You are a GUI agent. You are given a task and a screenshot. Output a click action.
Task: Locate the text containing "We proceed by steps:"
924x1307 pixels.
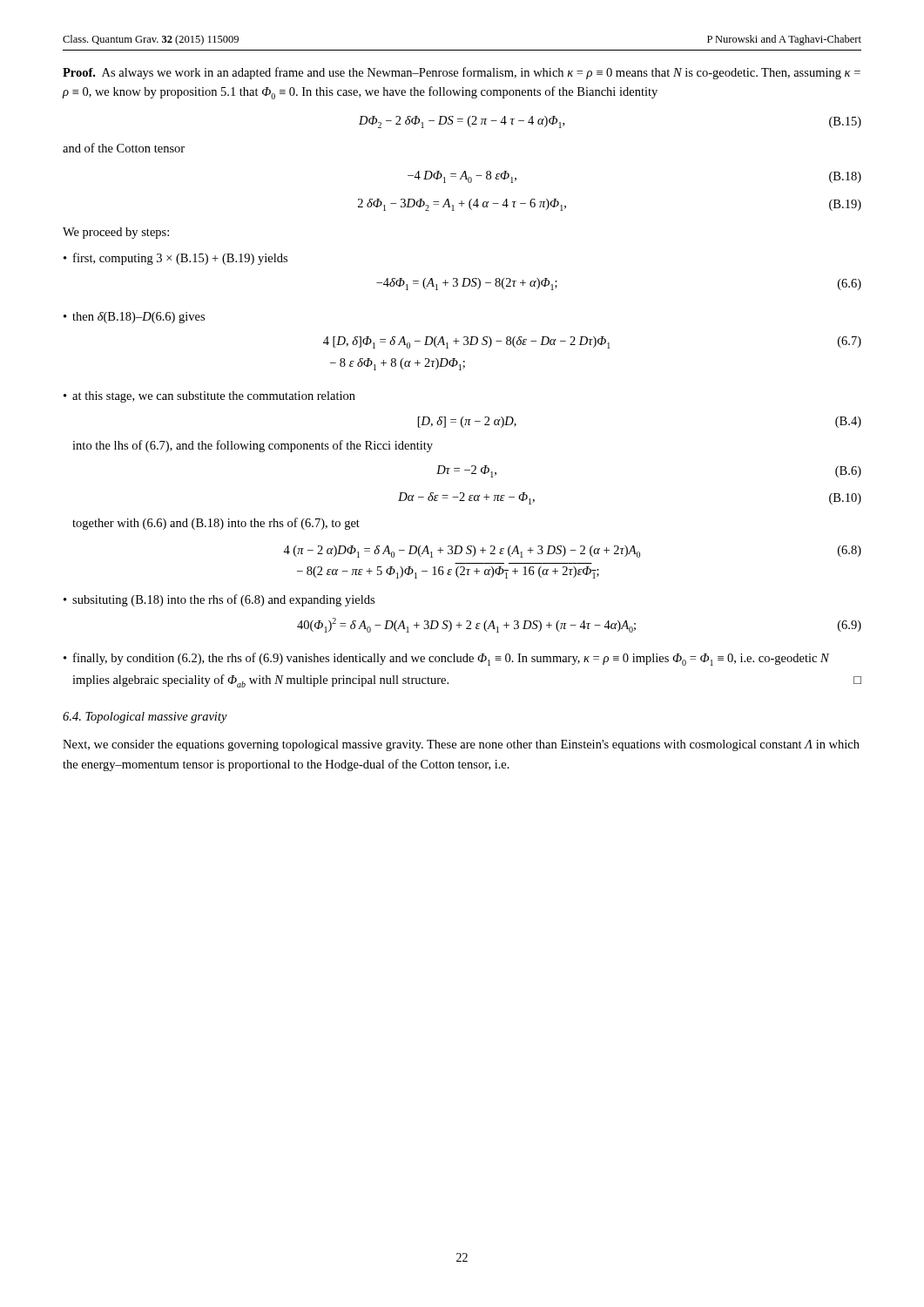point(116,231)
